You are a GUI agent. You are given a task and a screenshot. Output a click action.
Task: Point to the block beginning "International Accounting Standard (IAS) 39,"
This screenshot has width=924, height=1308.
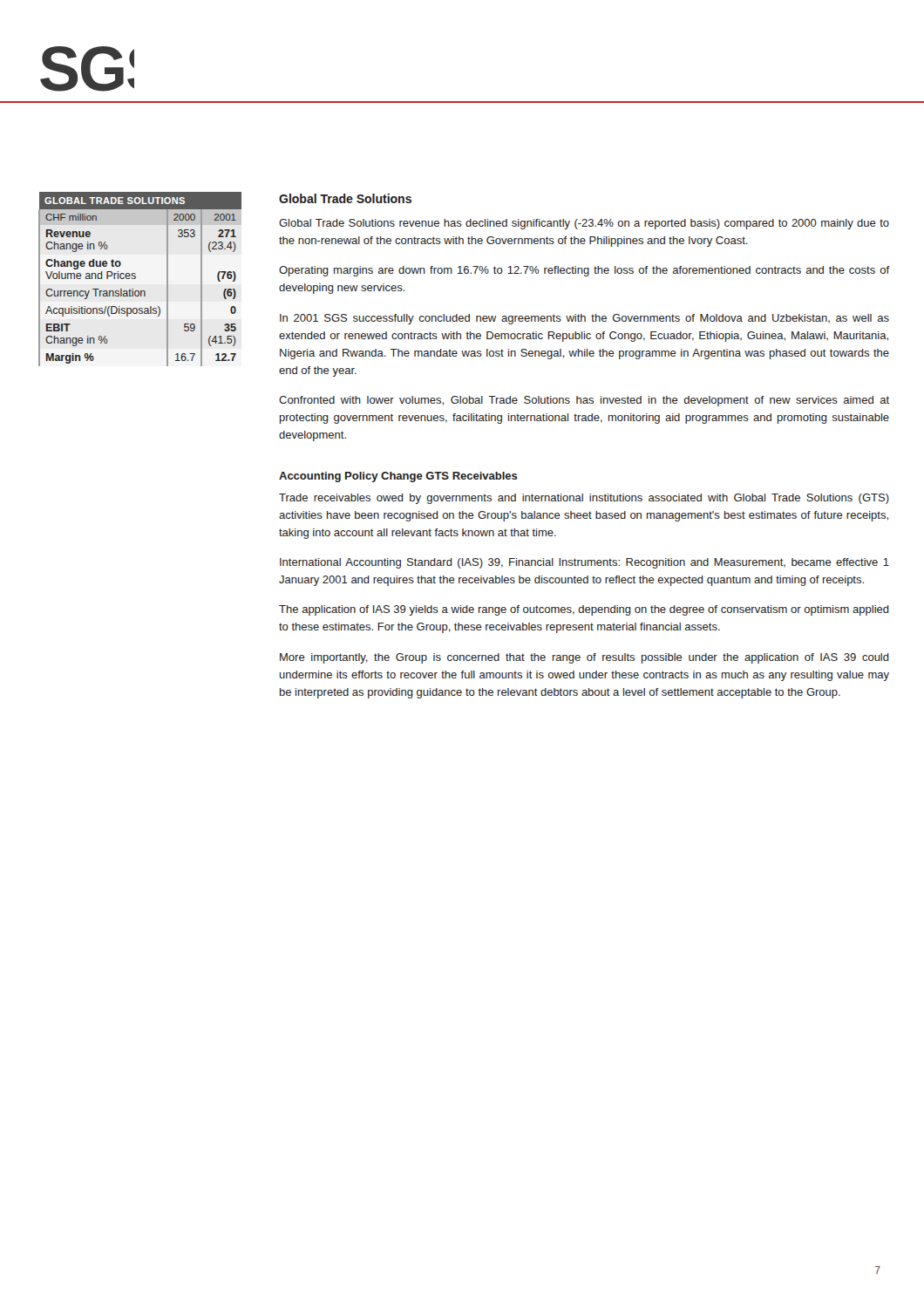tap(584, 571)
